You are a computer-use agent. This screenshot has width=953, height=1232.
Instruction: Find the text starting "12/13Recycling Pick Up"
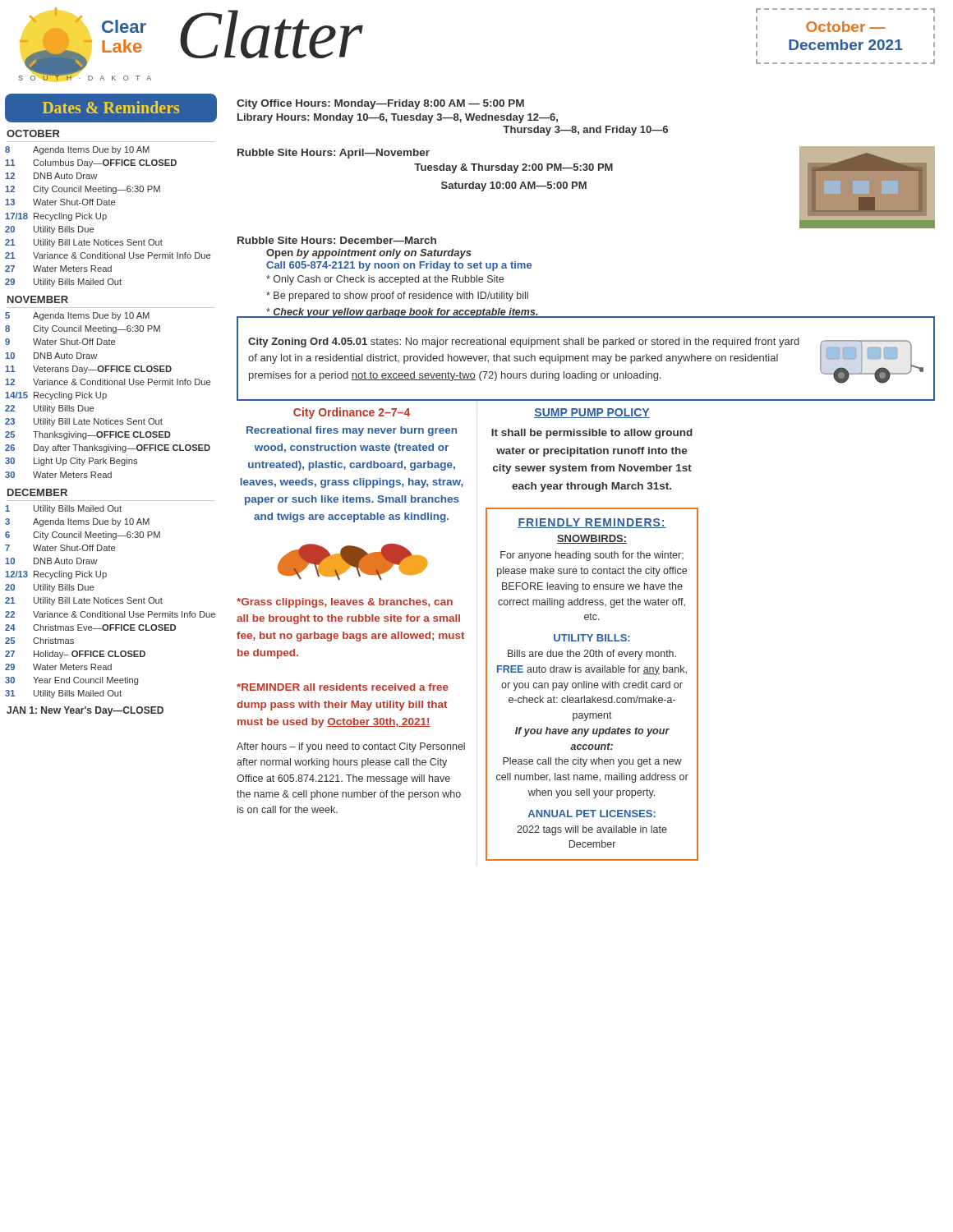(x=56, y=575)
